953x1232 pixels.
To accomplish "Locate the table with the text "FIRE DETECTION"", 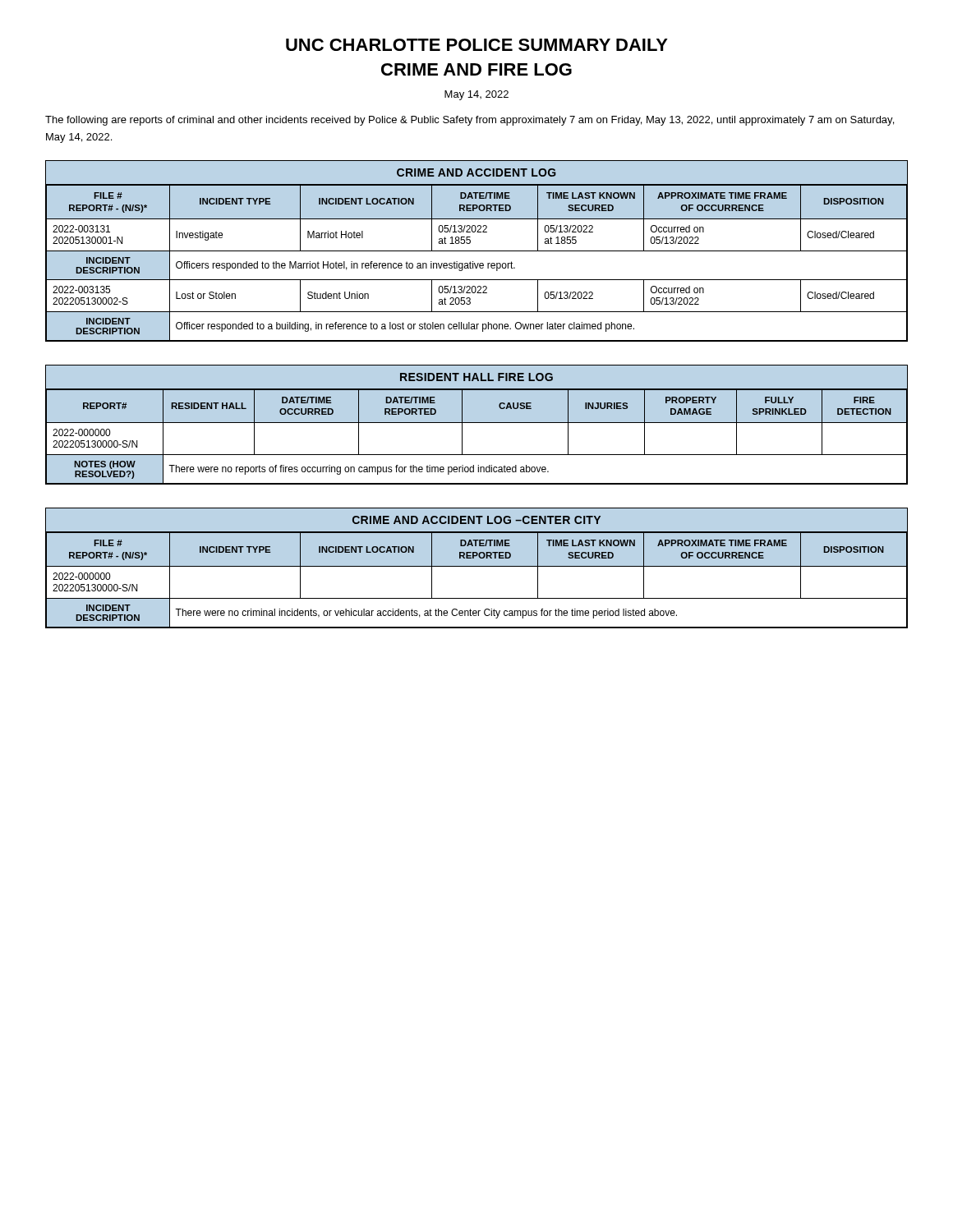I will (476, 425).
